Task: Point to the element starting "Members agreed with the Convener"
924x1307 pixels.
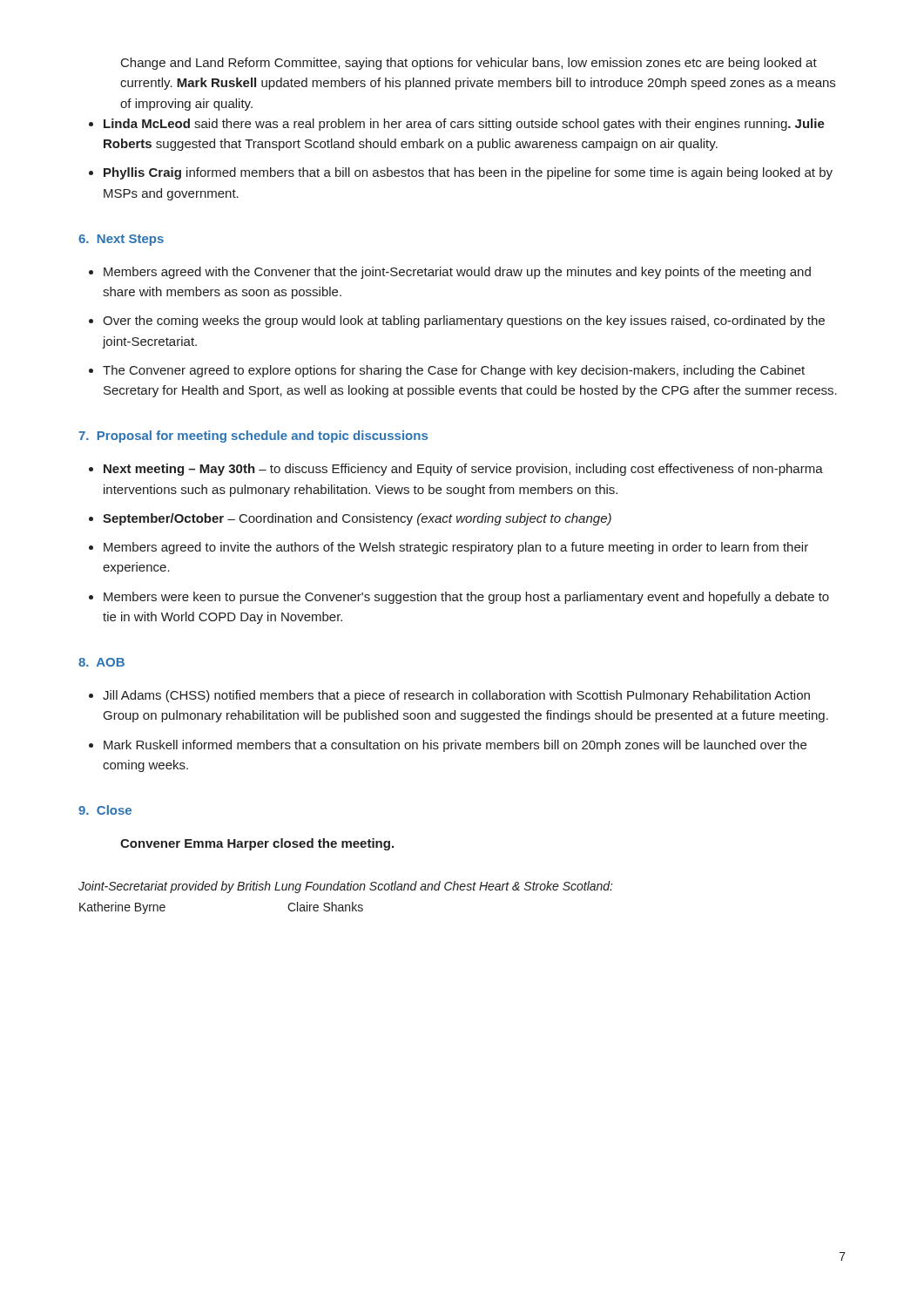Action: [x=457, y=281]
